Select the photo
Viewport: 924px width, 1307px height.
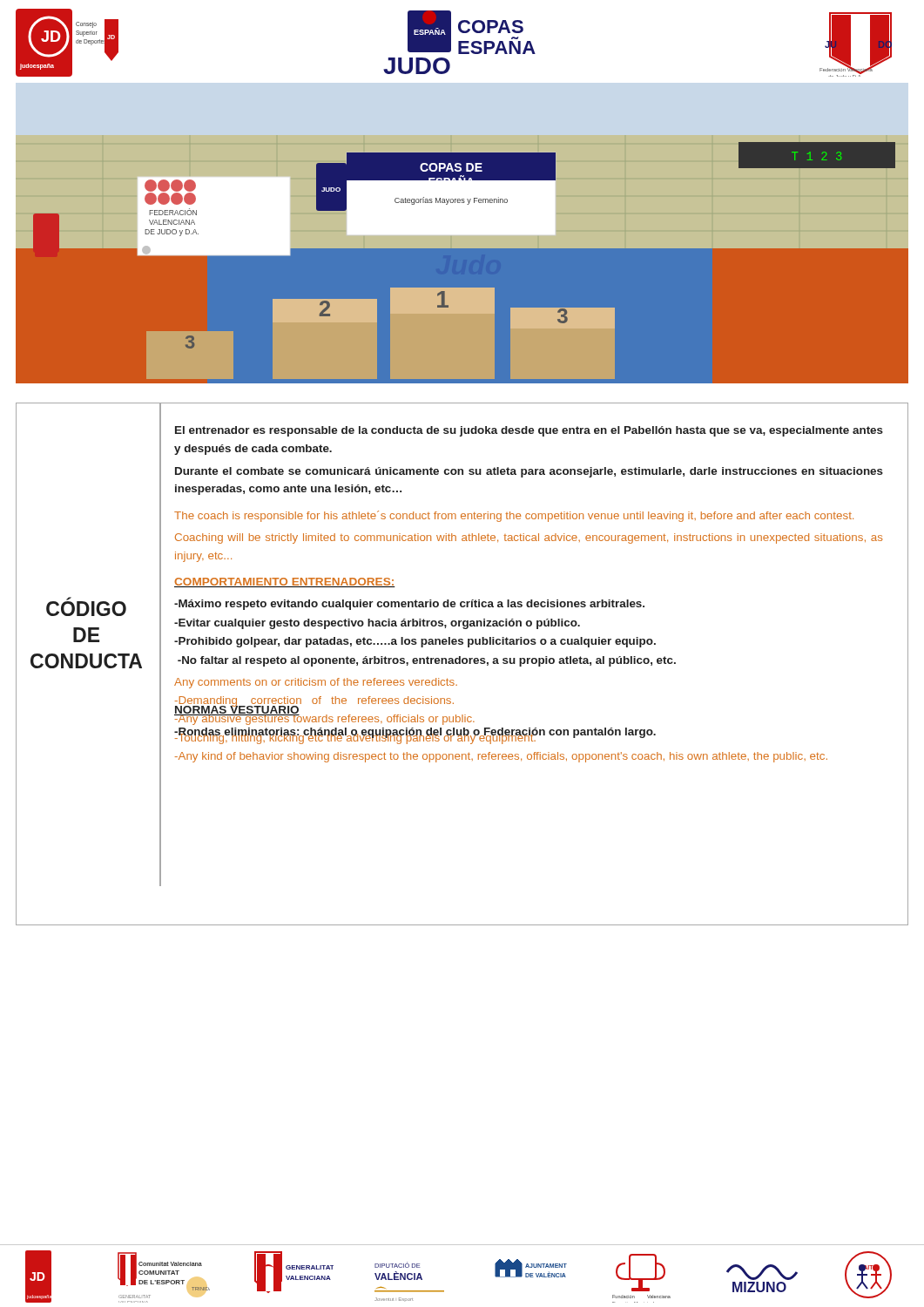[462, 233]
